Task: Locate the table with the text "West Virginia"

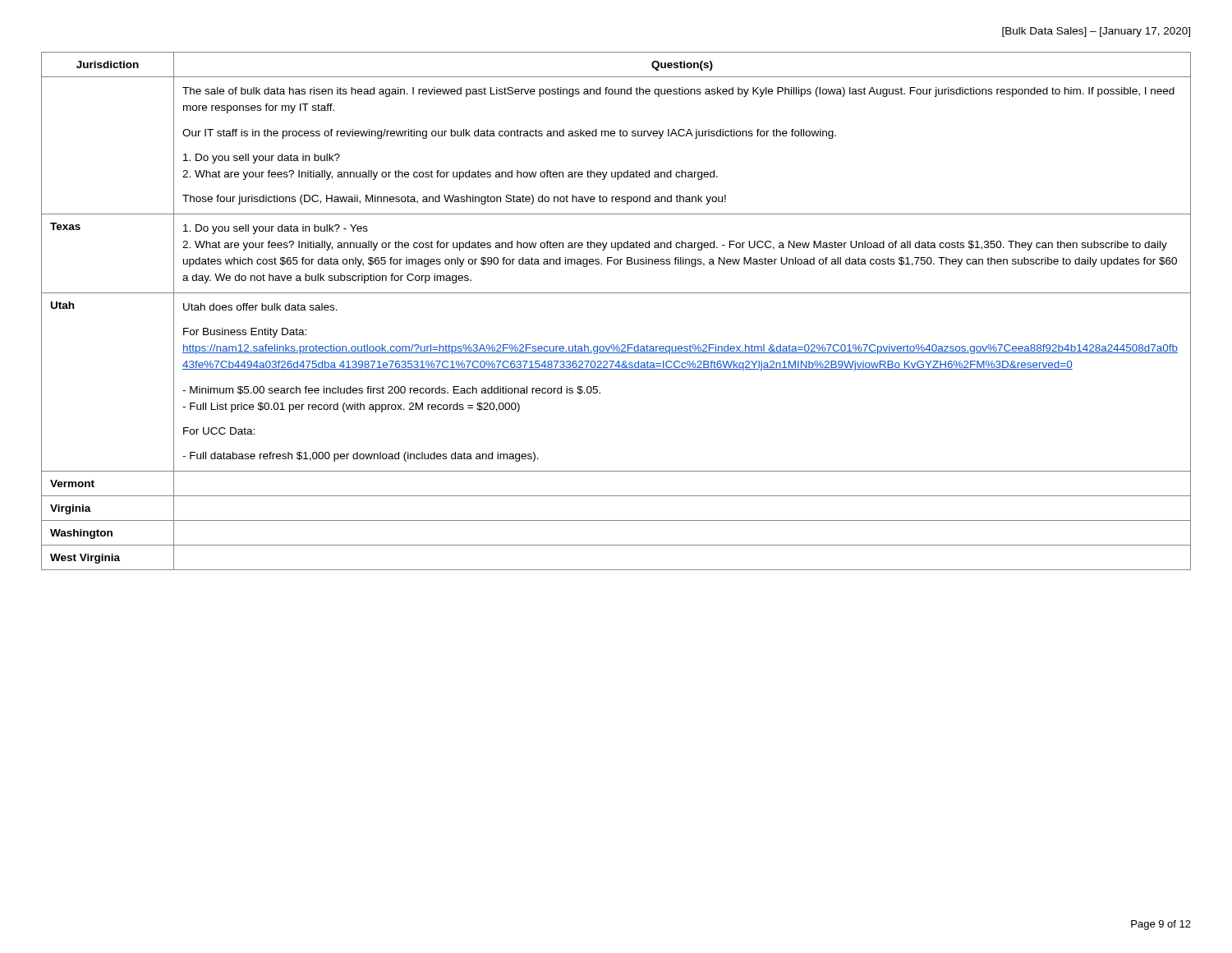Action: [x=616, y=311]
